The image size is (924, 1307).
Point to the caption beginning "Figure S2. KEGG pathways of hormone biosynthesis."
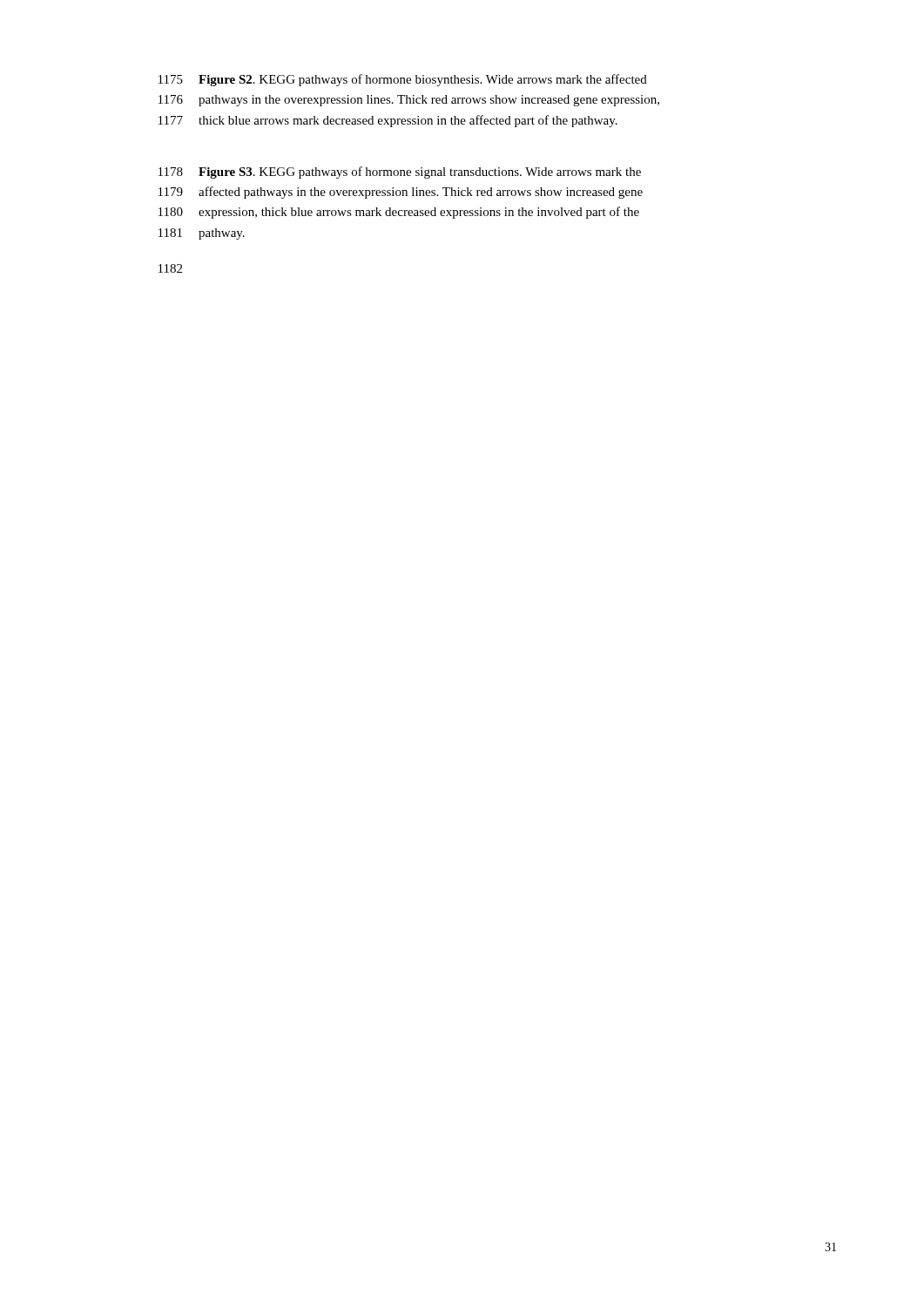(423, 79)
